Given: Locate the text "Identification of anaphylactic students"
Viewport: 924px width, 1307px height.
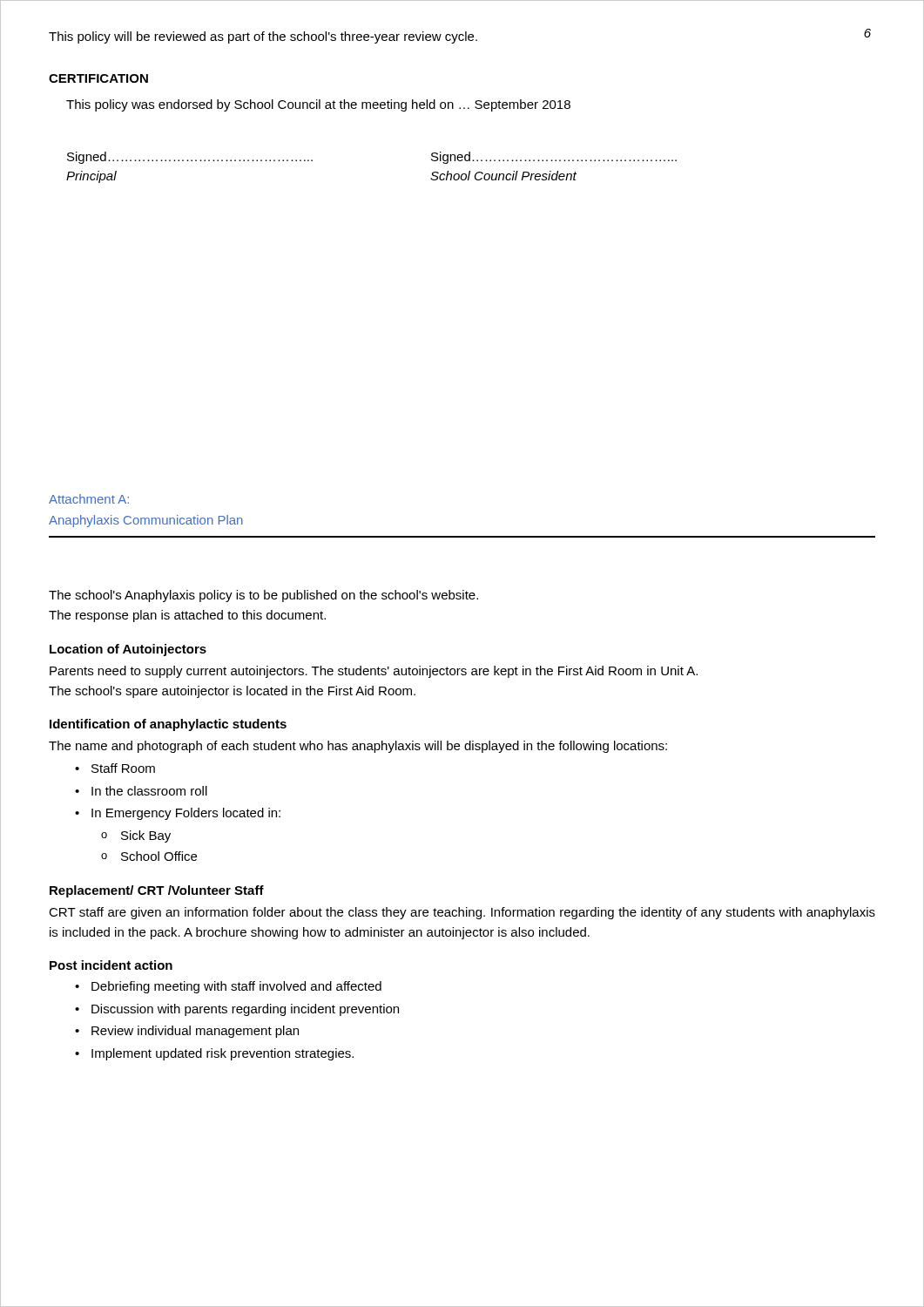Looking at the screenshot, I should 168,724.
